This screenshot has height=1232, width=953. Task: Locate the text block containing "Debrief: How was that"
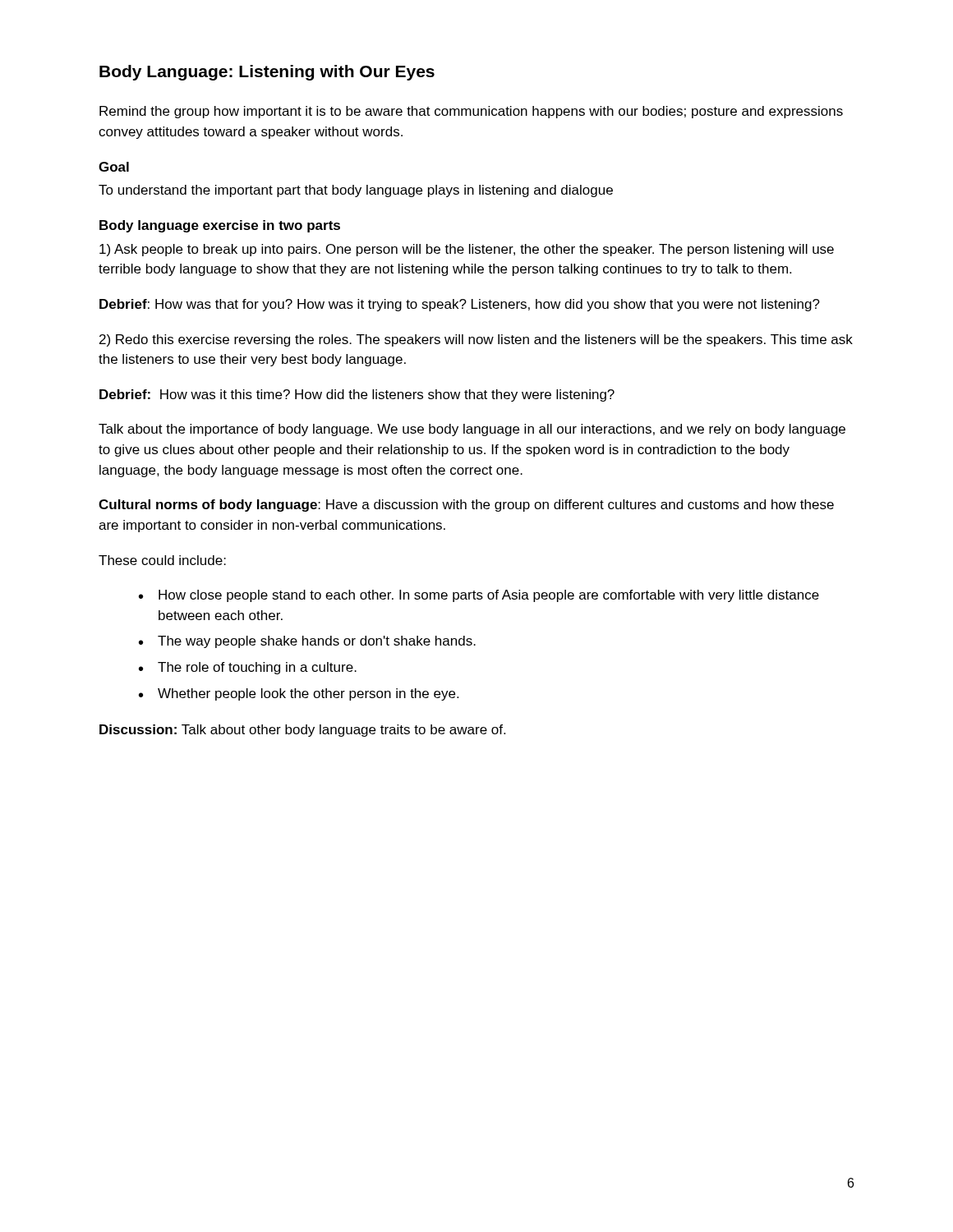coord(459,304)
